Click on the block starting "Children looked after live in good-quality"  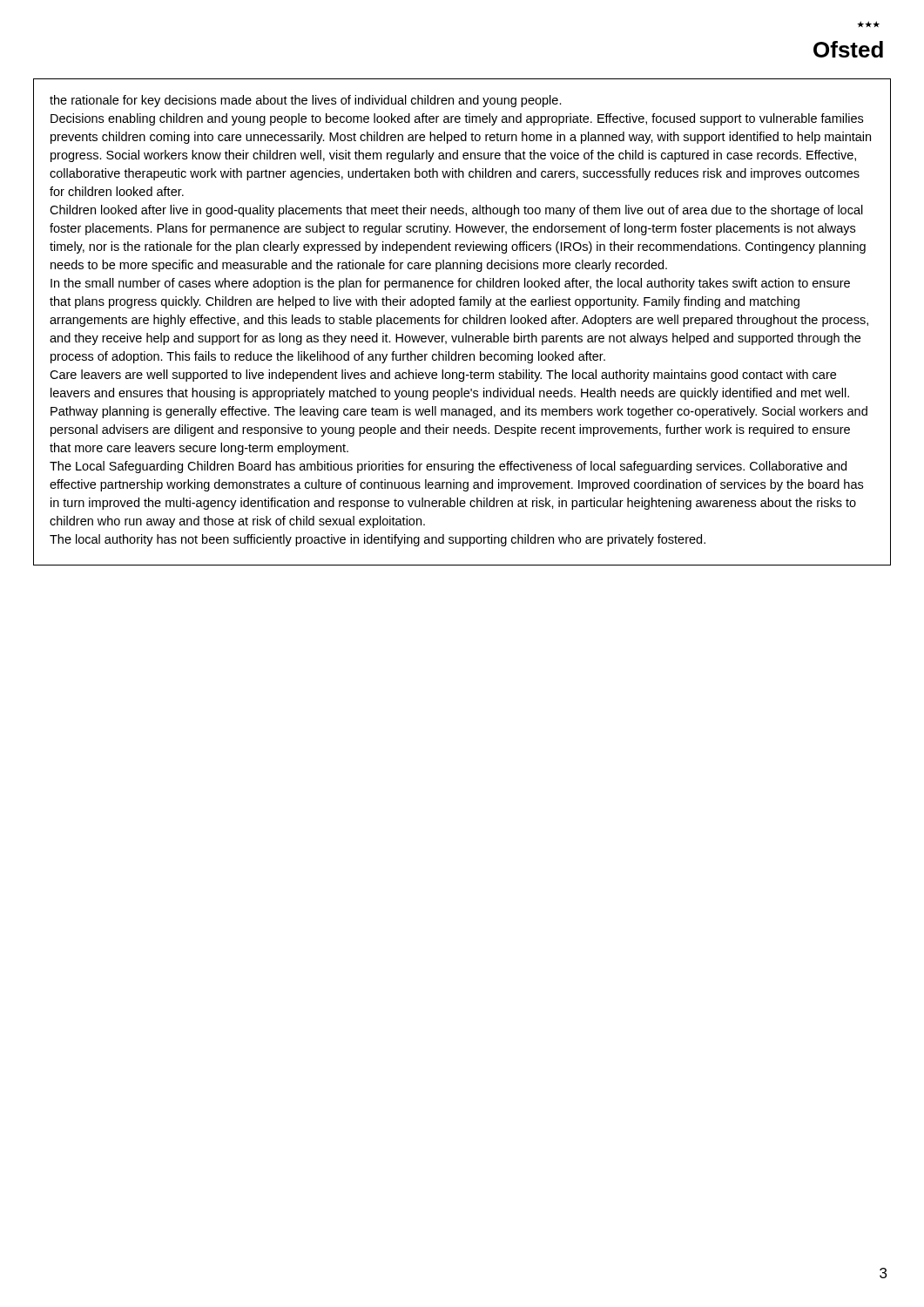pos(462,238)
